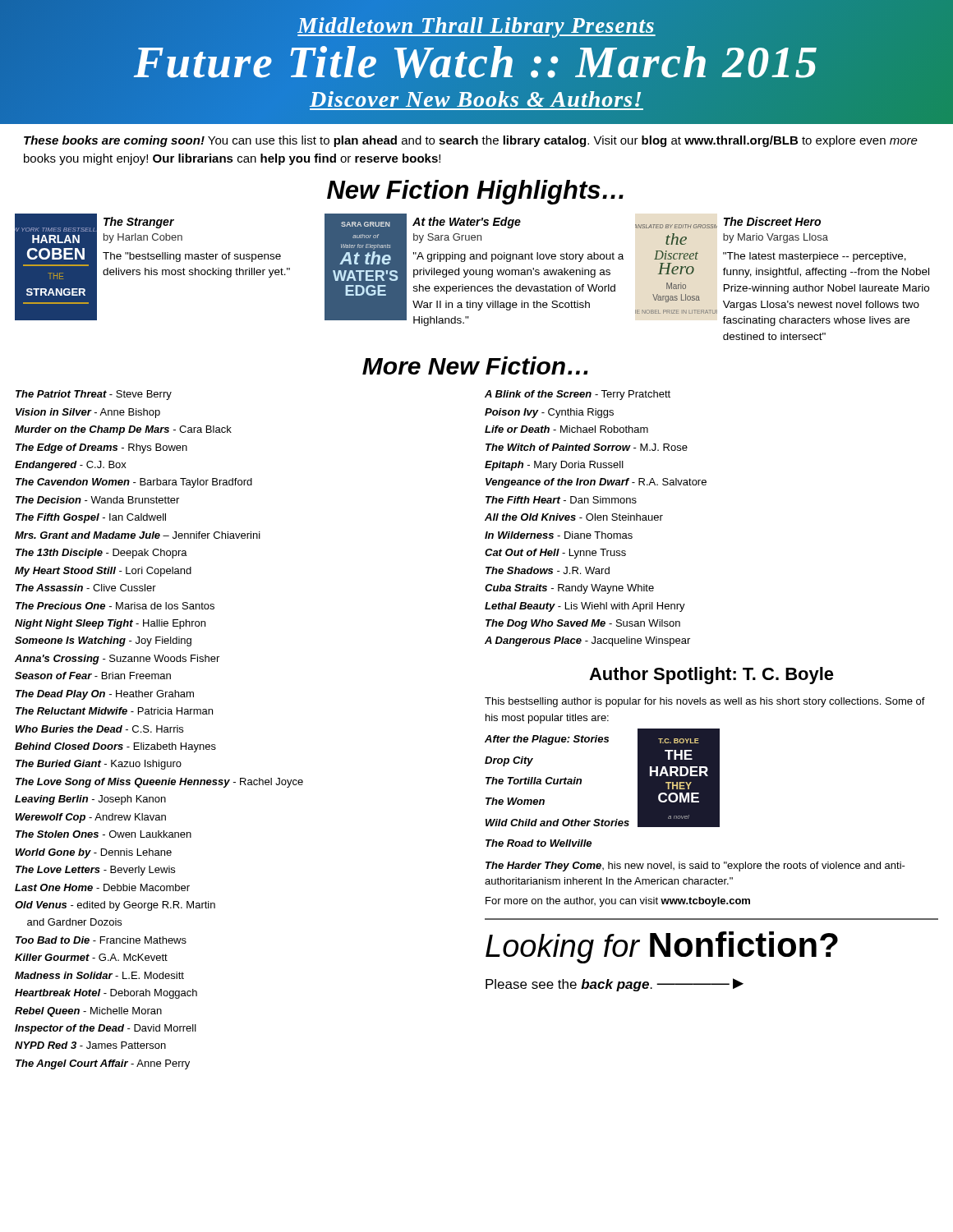Click on the text starting "The Assassin -"
Viewport: 953px width, 1232px height.
pos(85,588)
